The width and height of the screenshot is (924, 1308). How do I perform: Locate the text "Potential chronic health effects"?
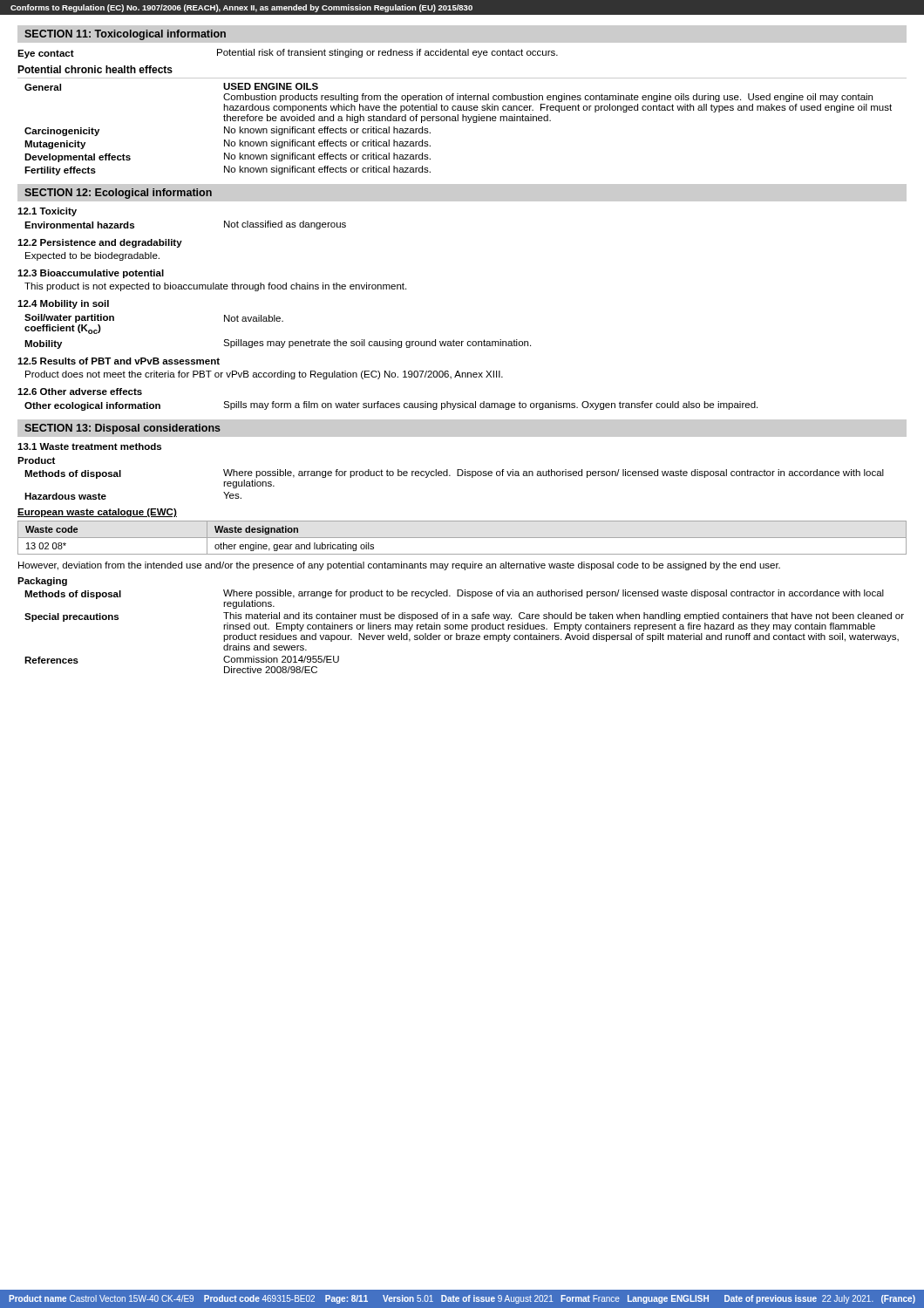pos(95,70)
